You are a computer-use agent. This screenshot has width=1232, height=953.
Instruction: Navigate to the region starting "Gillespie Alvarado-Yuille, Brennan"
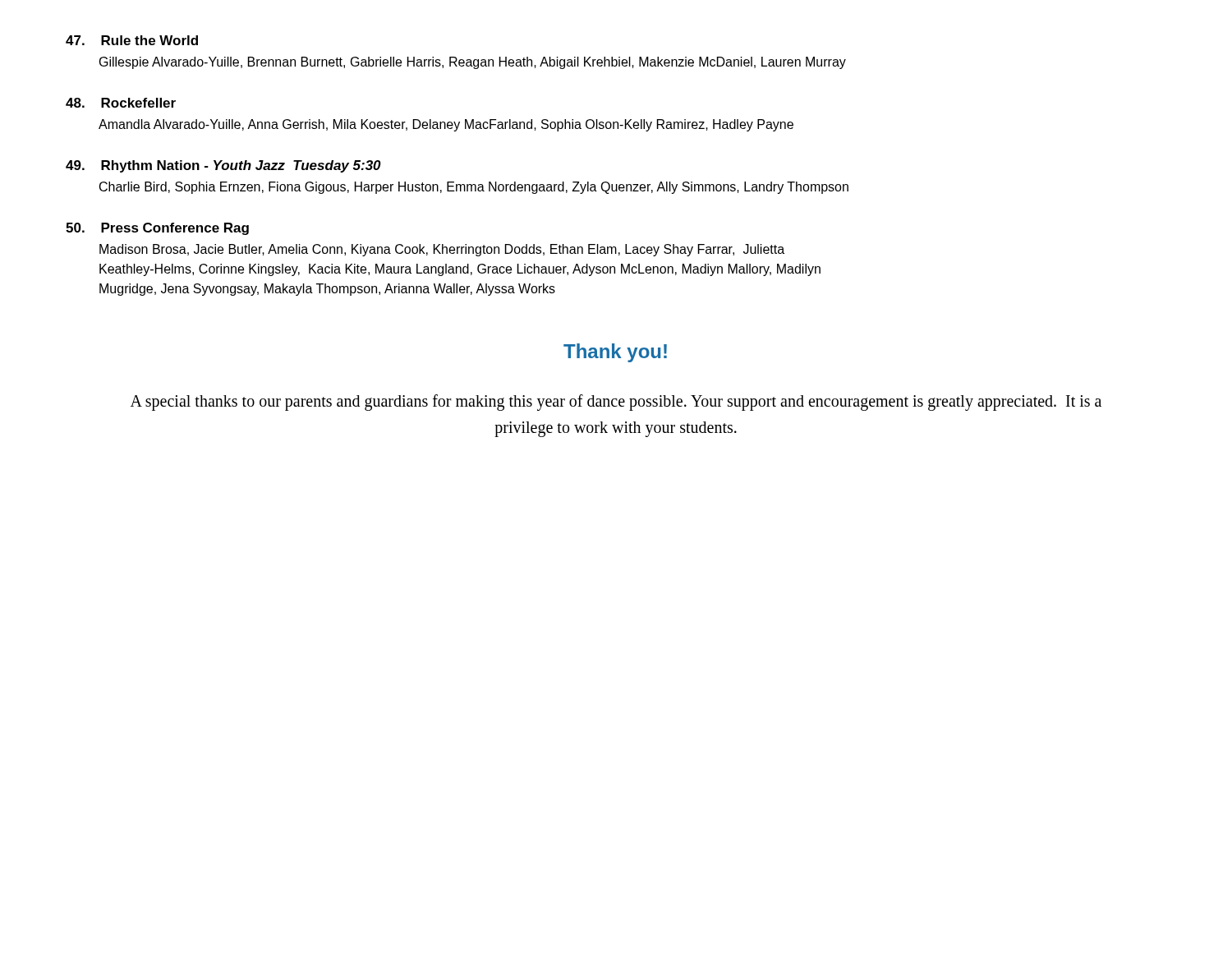click(472, 62)
